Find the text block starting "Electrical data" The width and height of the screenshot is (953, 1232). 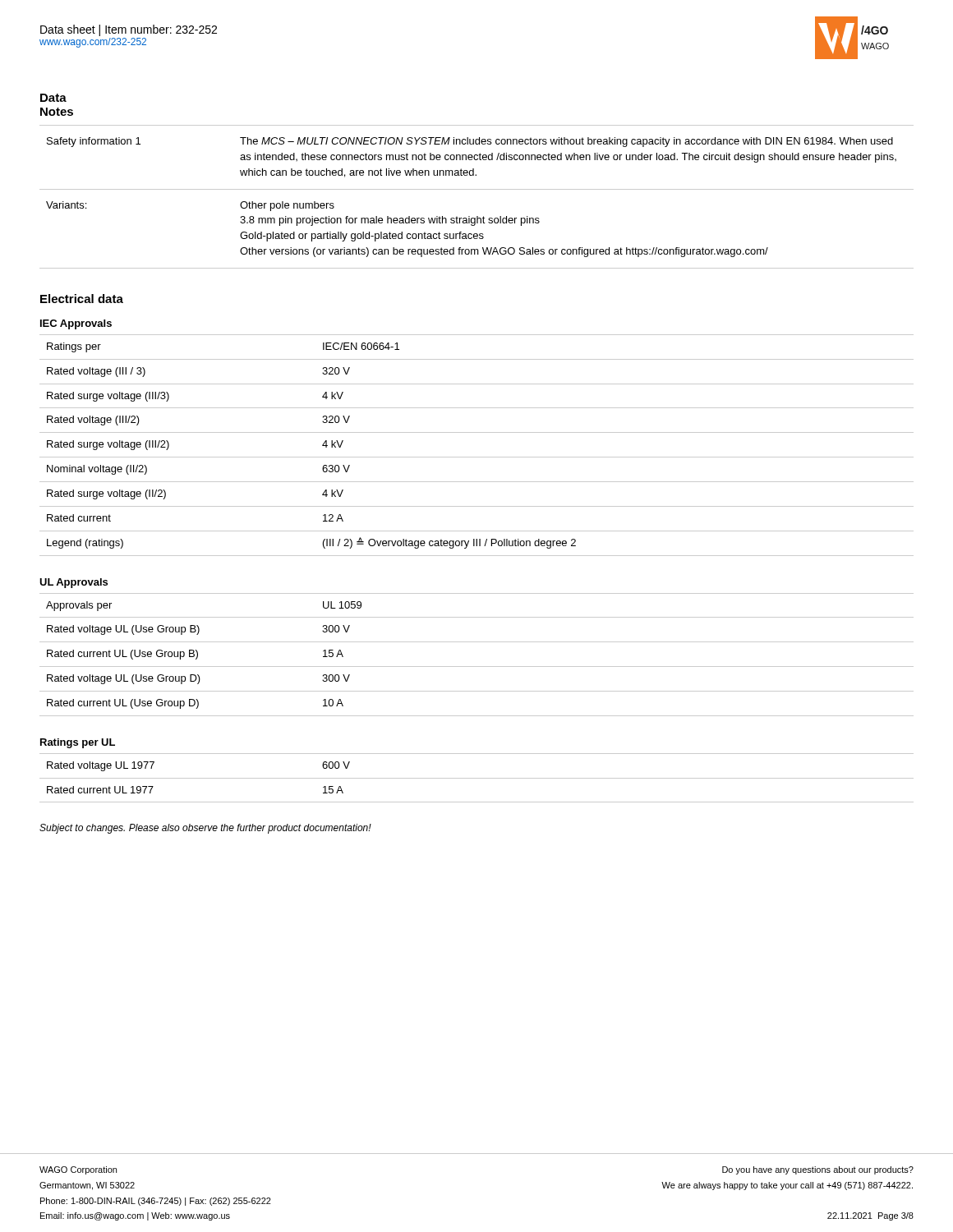[x=81, y=298]
